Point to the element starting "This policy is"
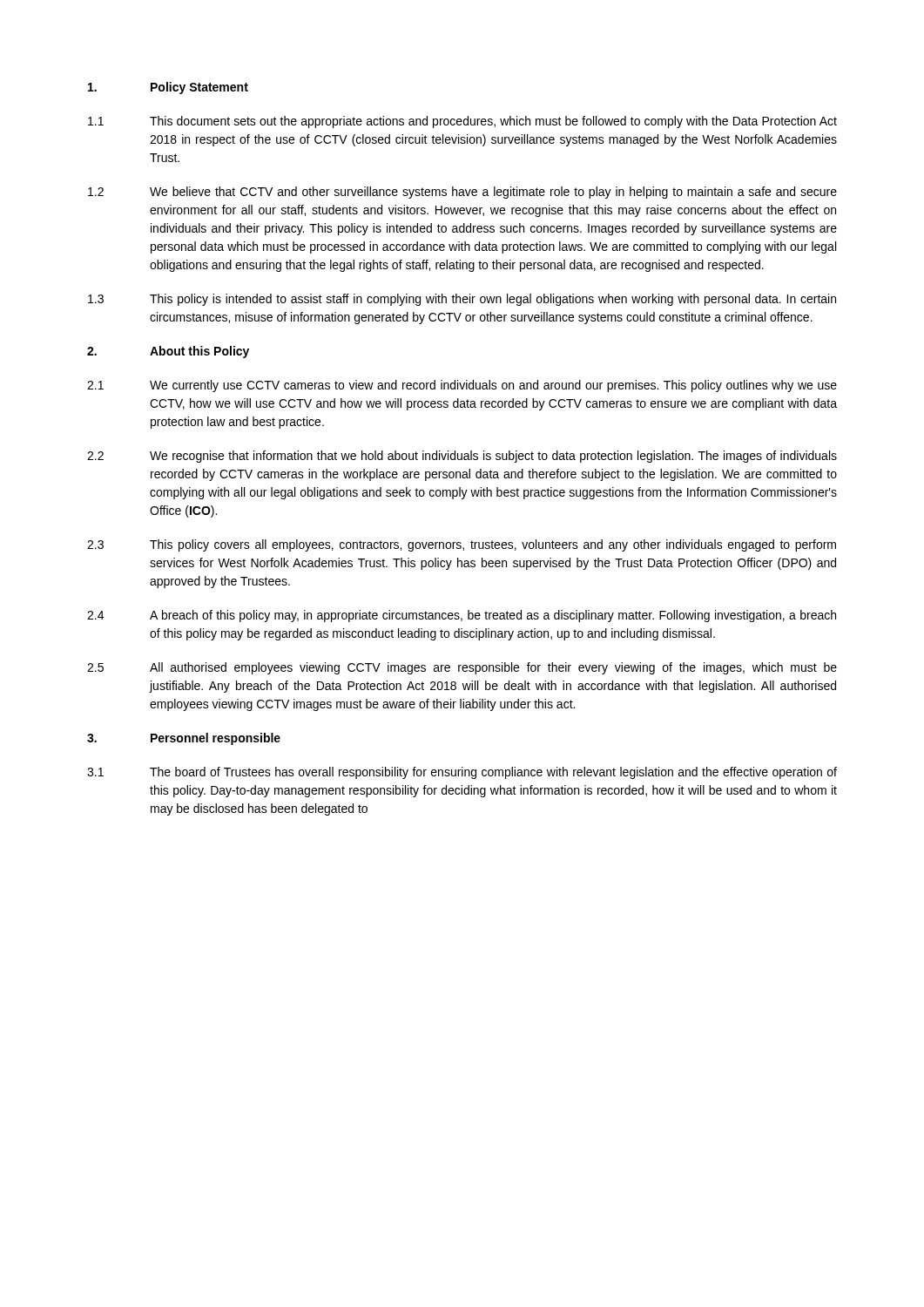Image resolution: width=924 pixels, height=1307 pixels. tap(493, 308)
